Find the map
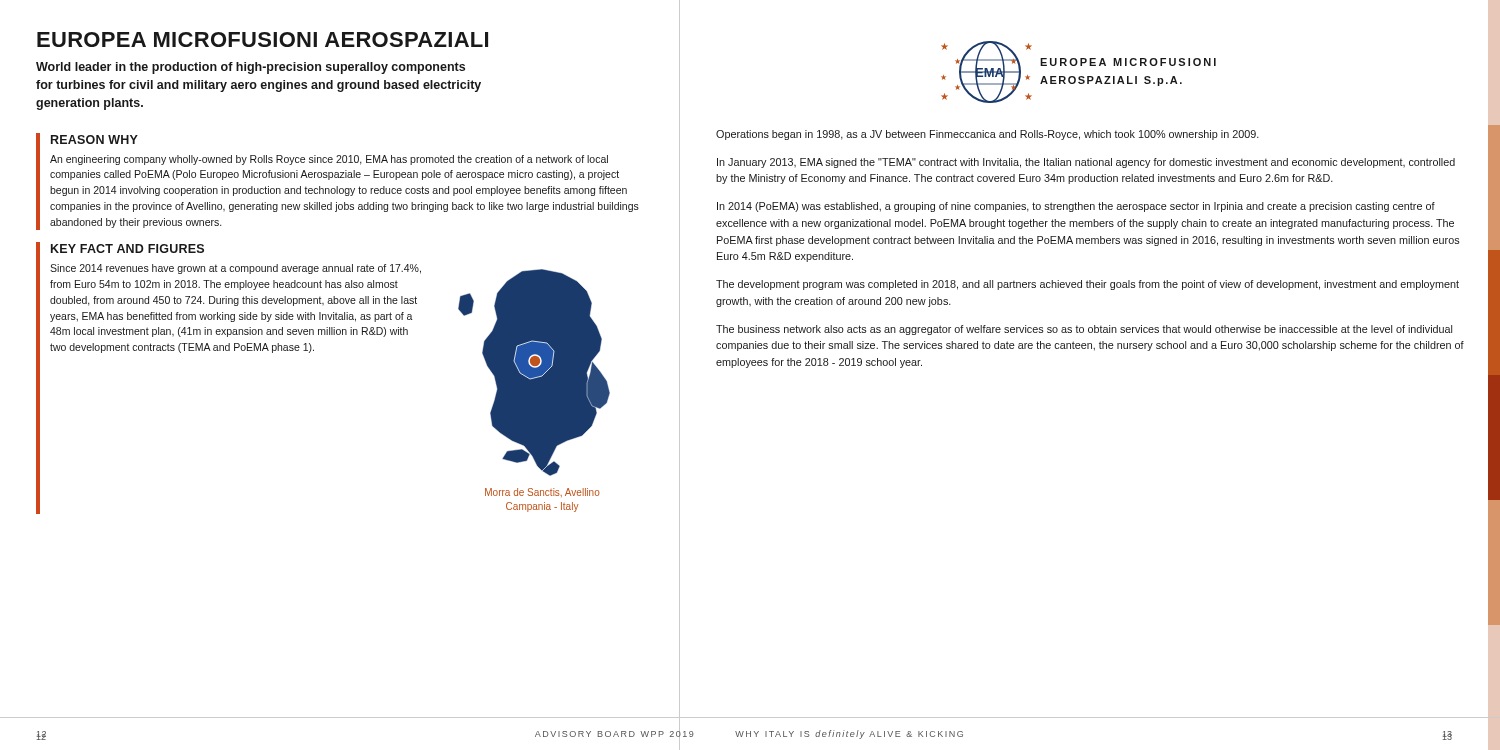The width and height of the screenshot is (1500, 750). coord(542,371)
